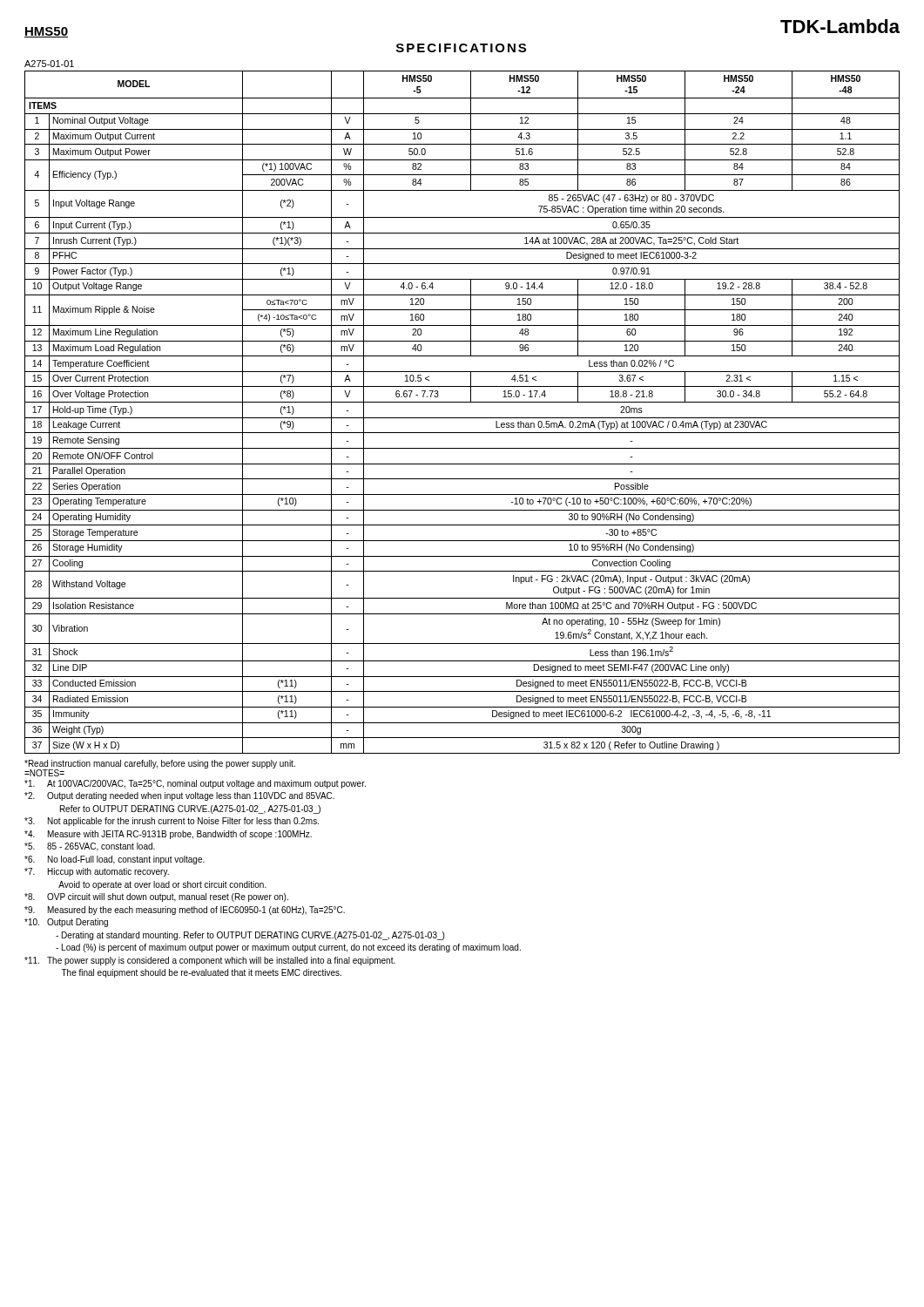Select the list item containing "*4.Measure with JEITA RC-9131B"
This screenshot has width=924, height=1307.
tap(168, 835)
